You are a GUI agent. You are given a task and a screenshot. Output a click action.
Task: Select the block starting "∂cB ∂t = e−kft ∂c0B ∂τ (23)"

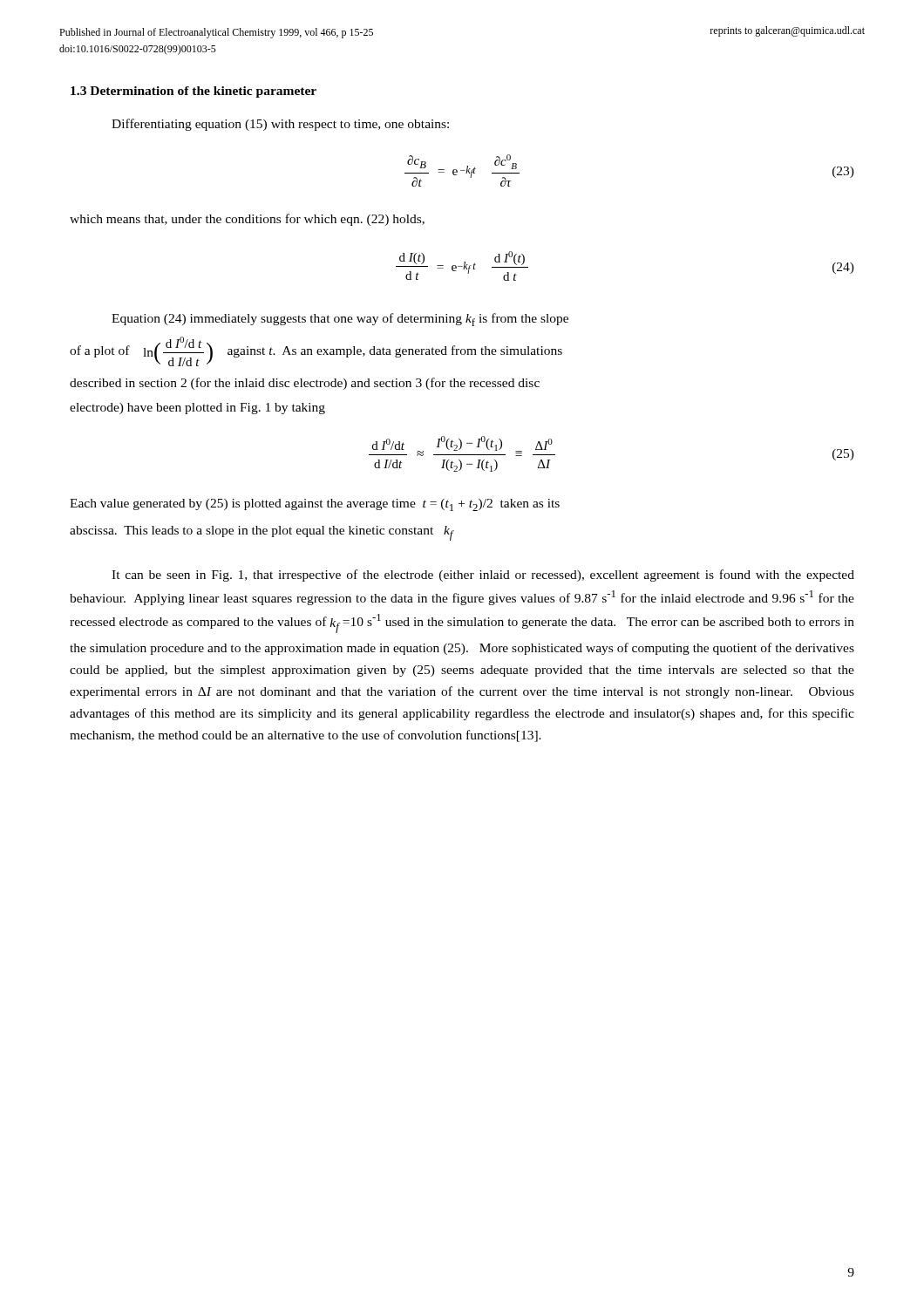[462, 171]
